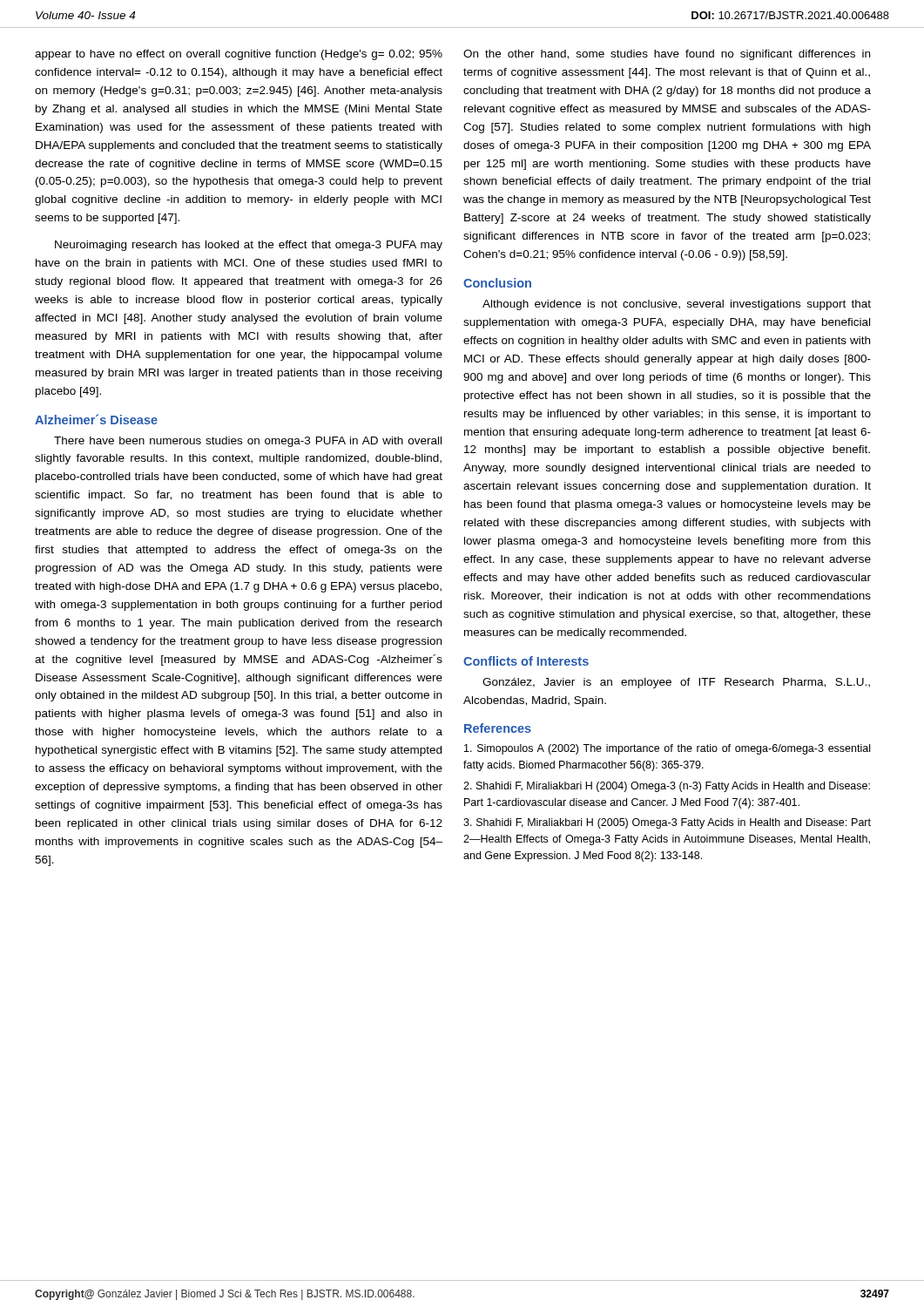The height and width of the screenshot is (1307, 924).
Task: Locate the text starting "appear to have no effect on overall"
Action: coord(239,136)
